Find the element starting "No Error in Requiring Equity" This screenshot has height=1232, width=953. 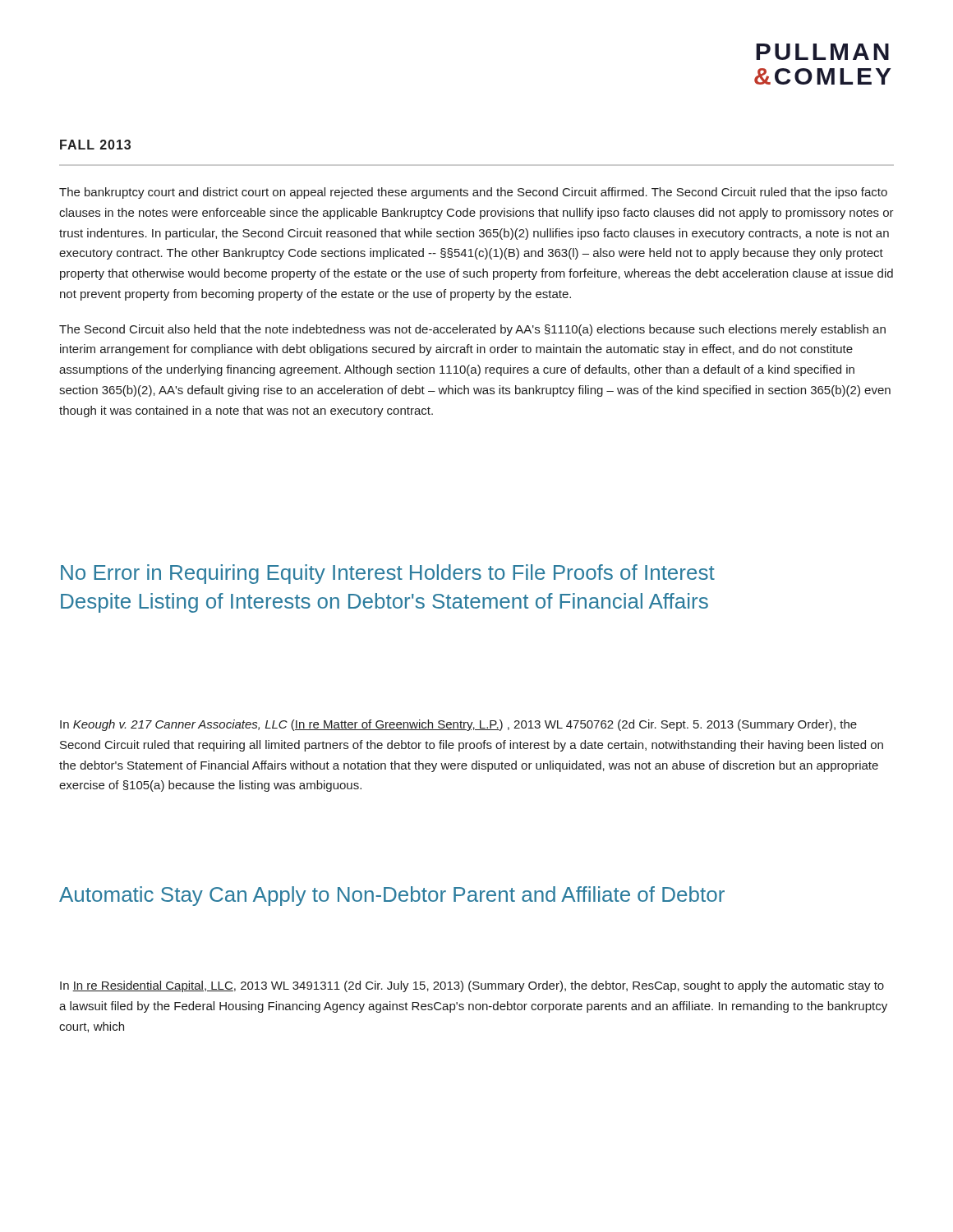tap(417, 587)
